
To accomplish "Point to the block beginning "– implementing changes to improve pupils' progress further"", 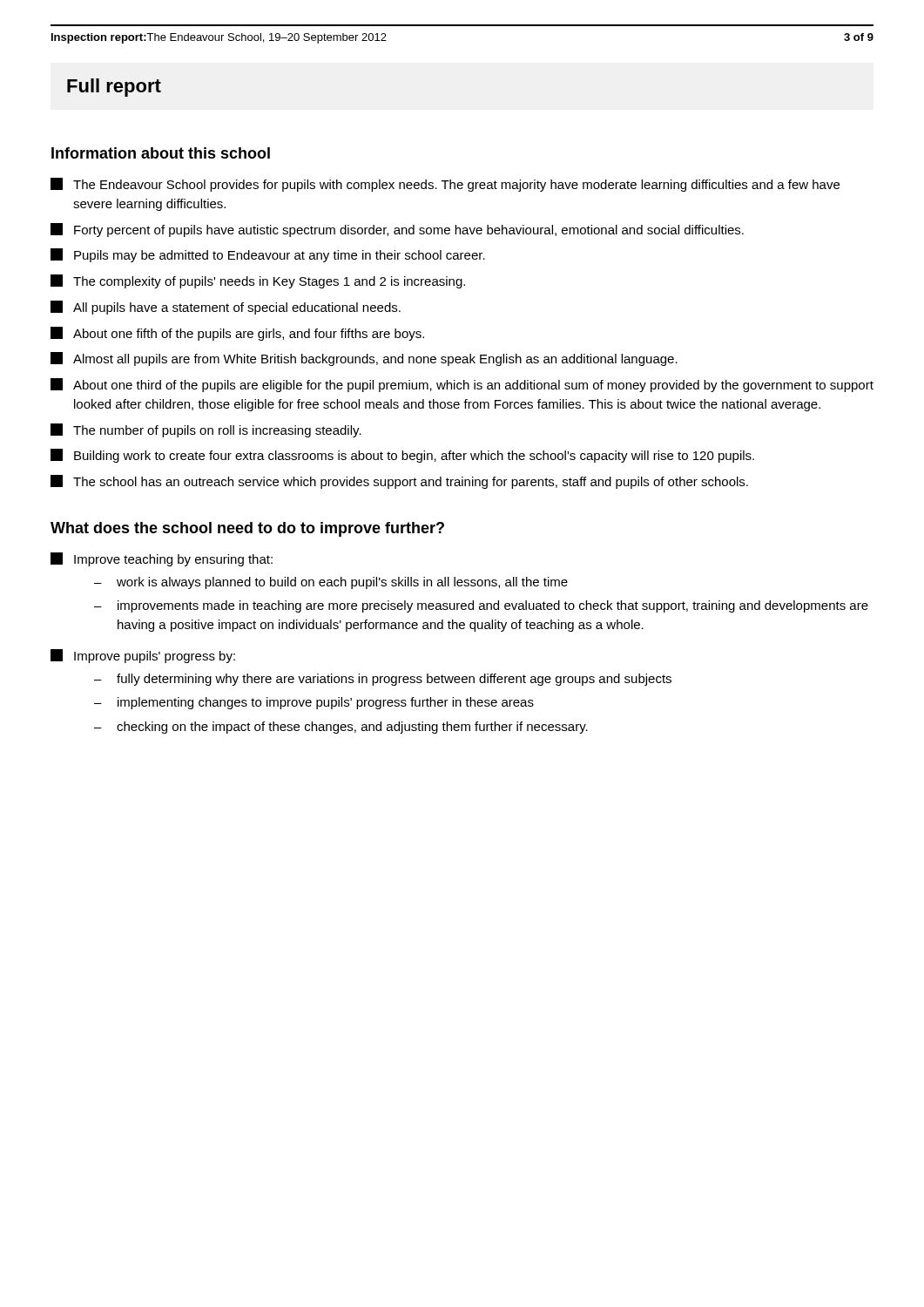I will (314, 702).
